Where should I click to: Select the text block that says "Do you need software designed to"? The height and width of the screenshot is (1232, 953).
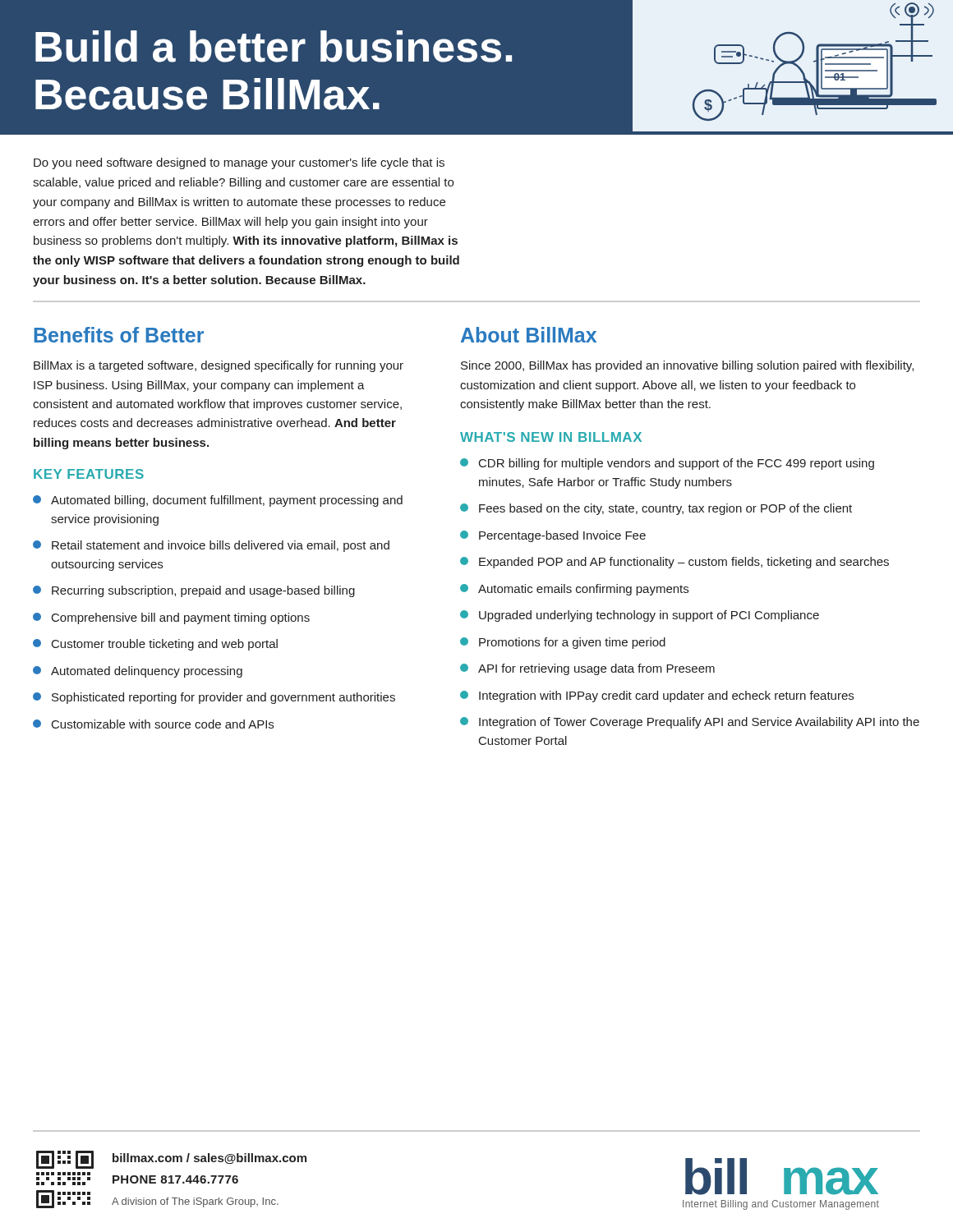click(x=246, y=221)
